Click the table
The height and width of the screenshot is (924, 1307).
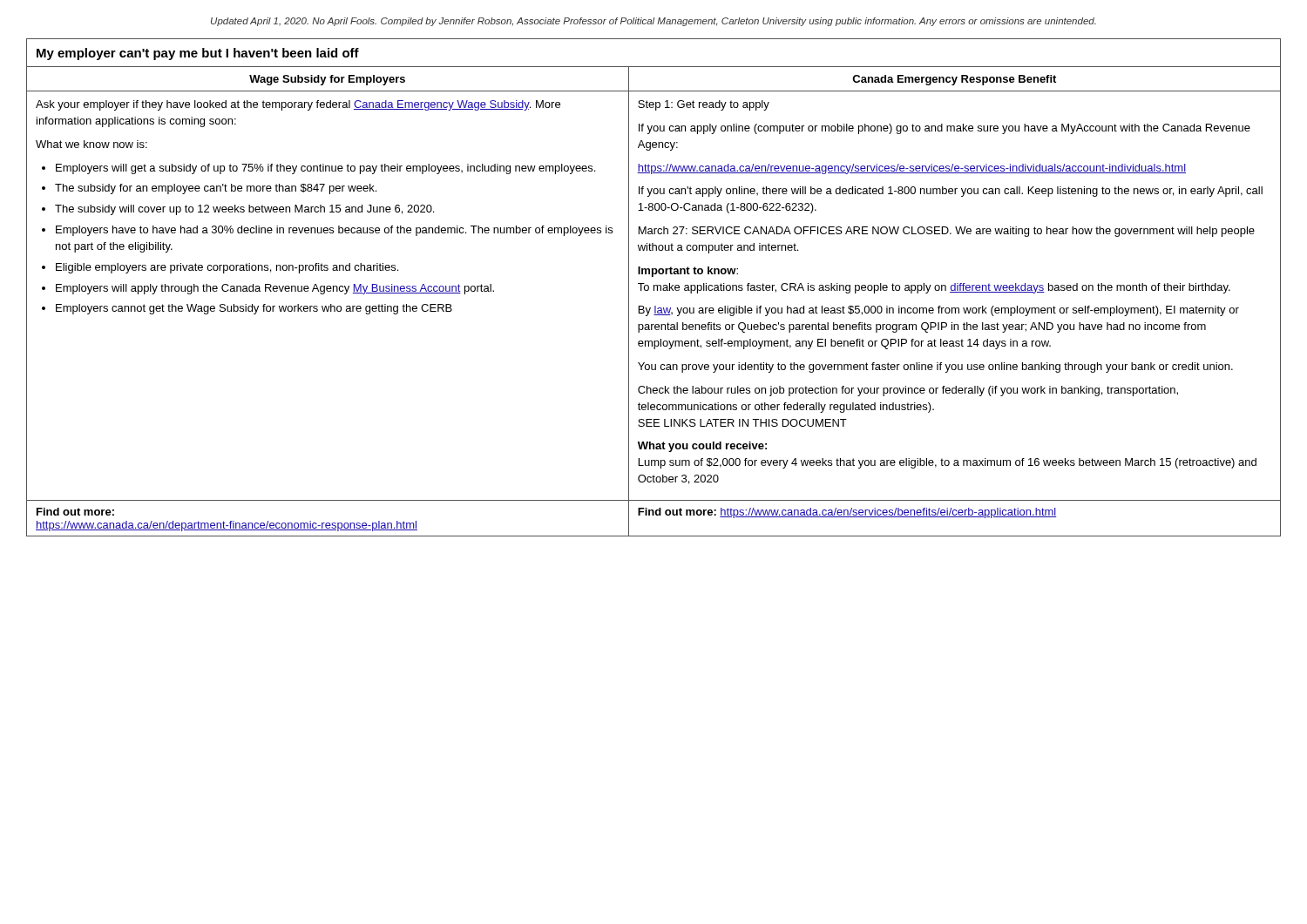click(x=654, y=287)
